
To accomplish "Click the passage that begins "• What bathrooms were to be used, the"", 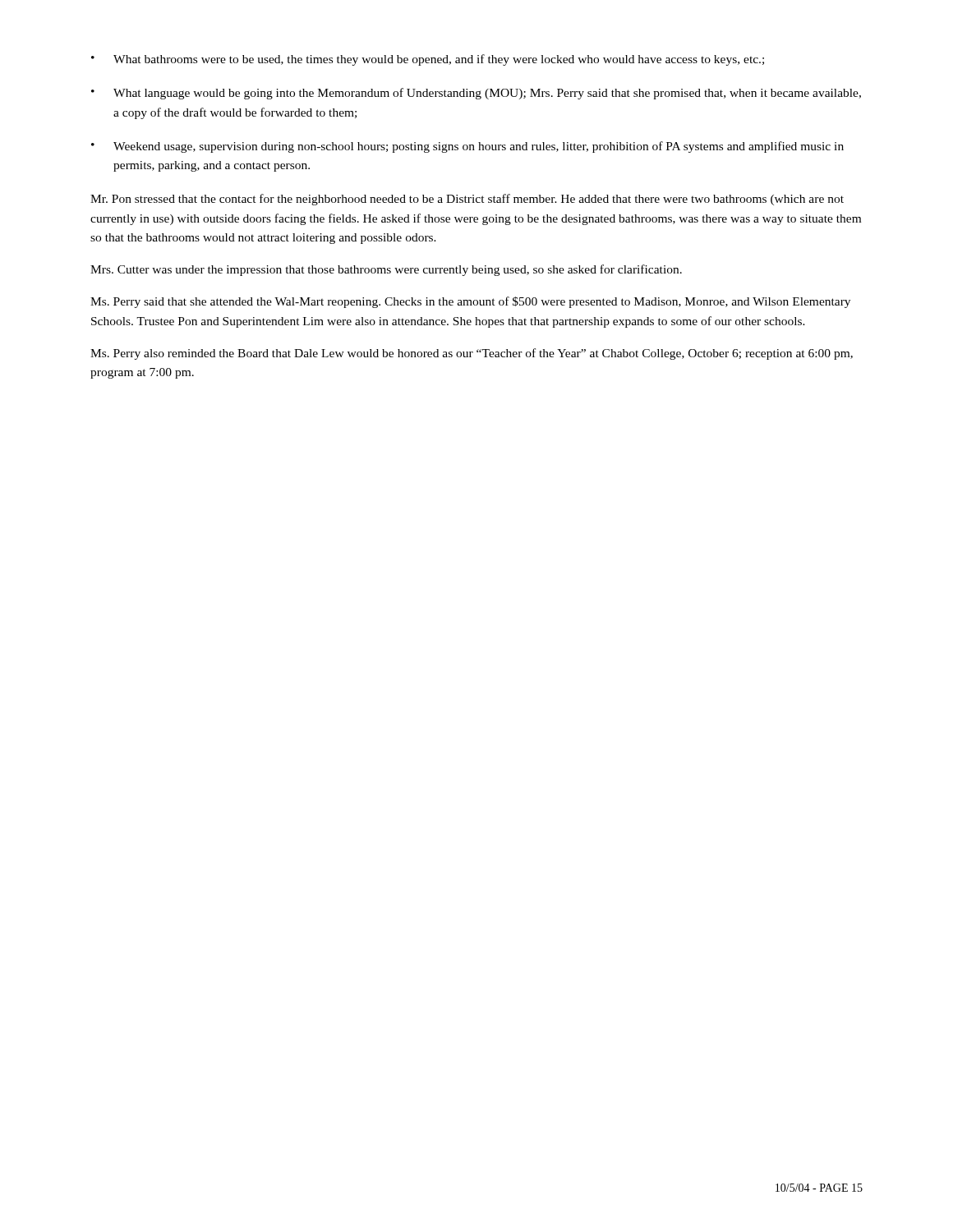I will (476, 59).
